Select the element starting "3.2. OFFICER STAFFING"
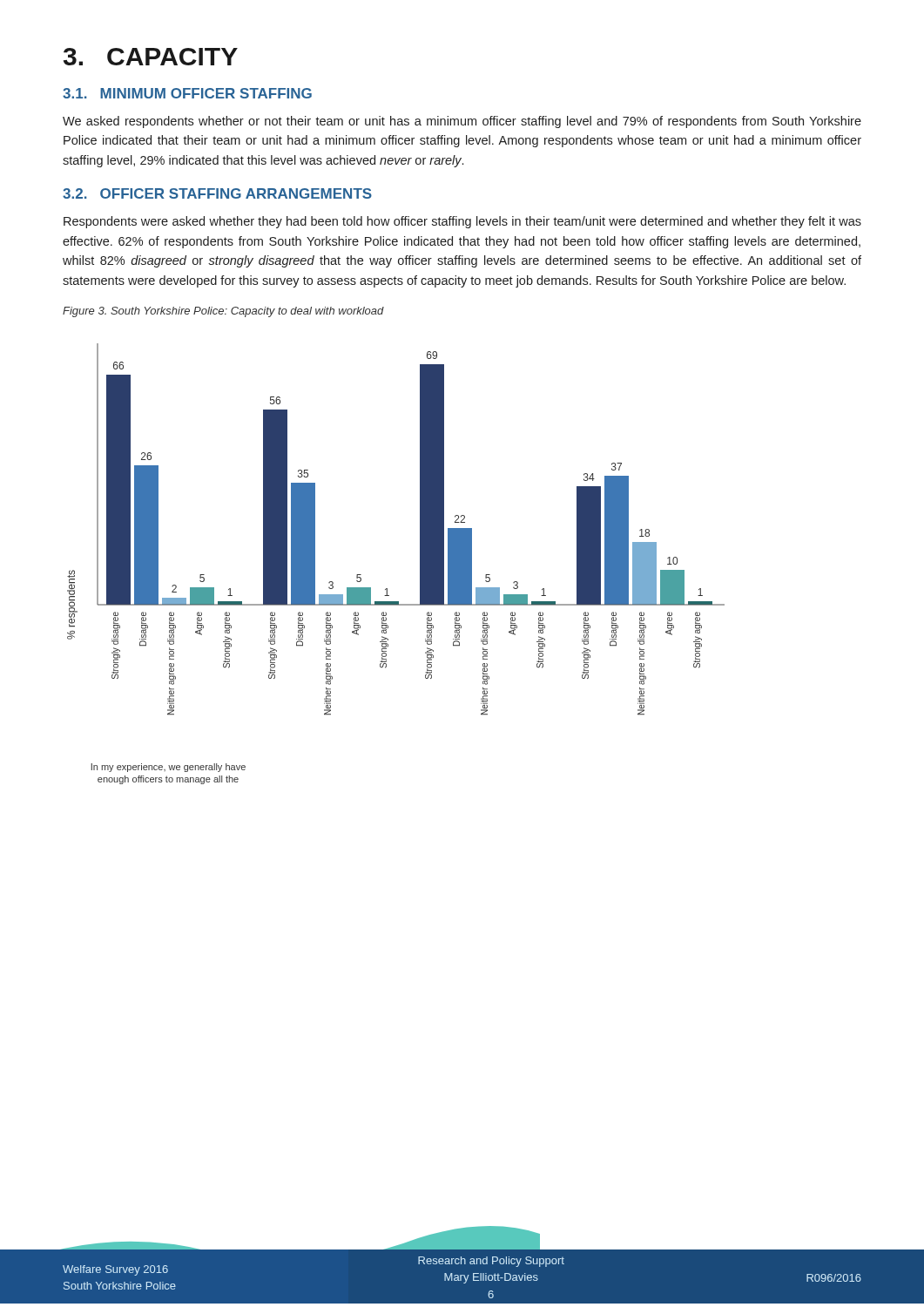924x1307 pixels. point(217,194)
